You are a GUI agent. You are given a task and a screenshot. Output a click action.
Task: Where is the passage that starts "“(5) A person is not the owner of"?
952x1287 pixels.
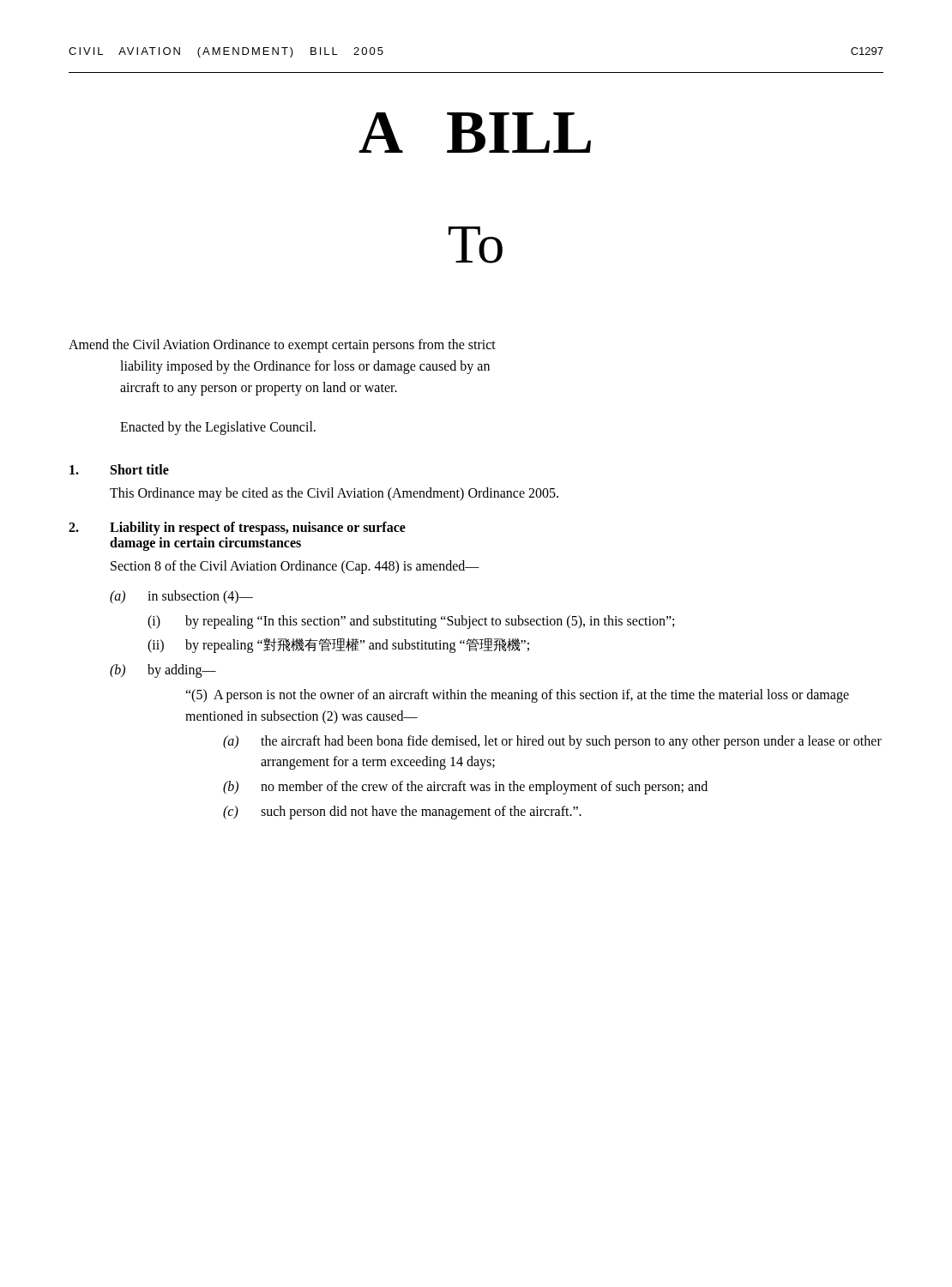click(x=517, y=705)
